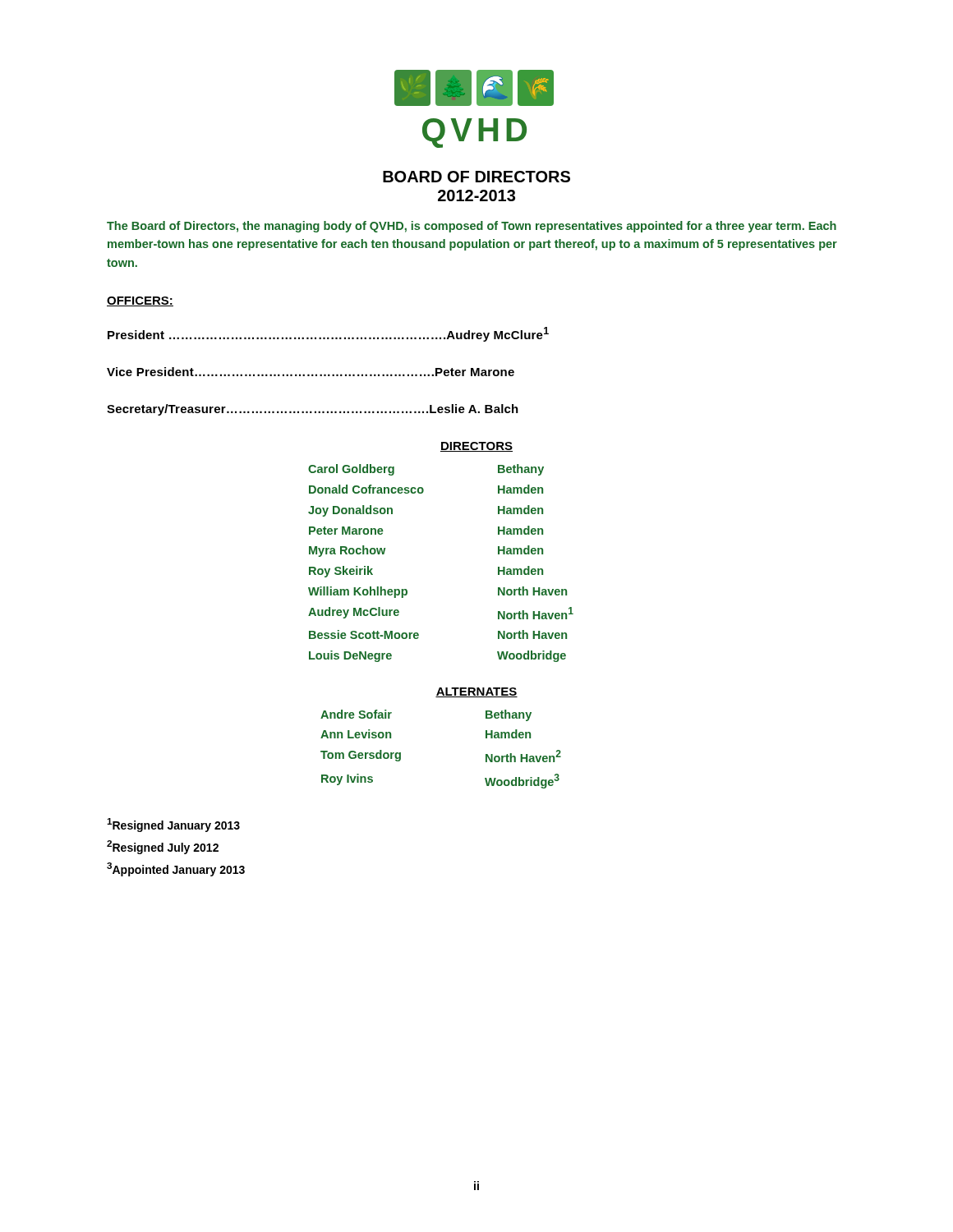953x1232 pixels.
Task: Click on the region starting "DIRECTORS Carol GoldbergBethany Donald CofrancescoHamden Joy DonaldsonHamden Peter"
Action: coord(476,447)
